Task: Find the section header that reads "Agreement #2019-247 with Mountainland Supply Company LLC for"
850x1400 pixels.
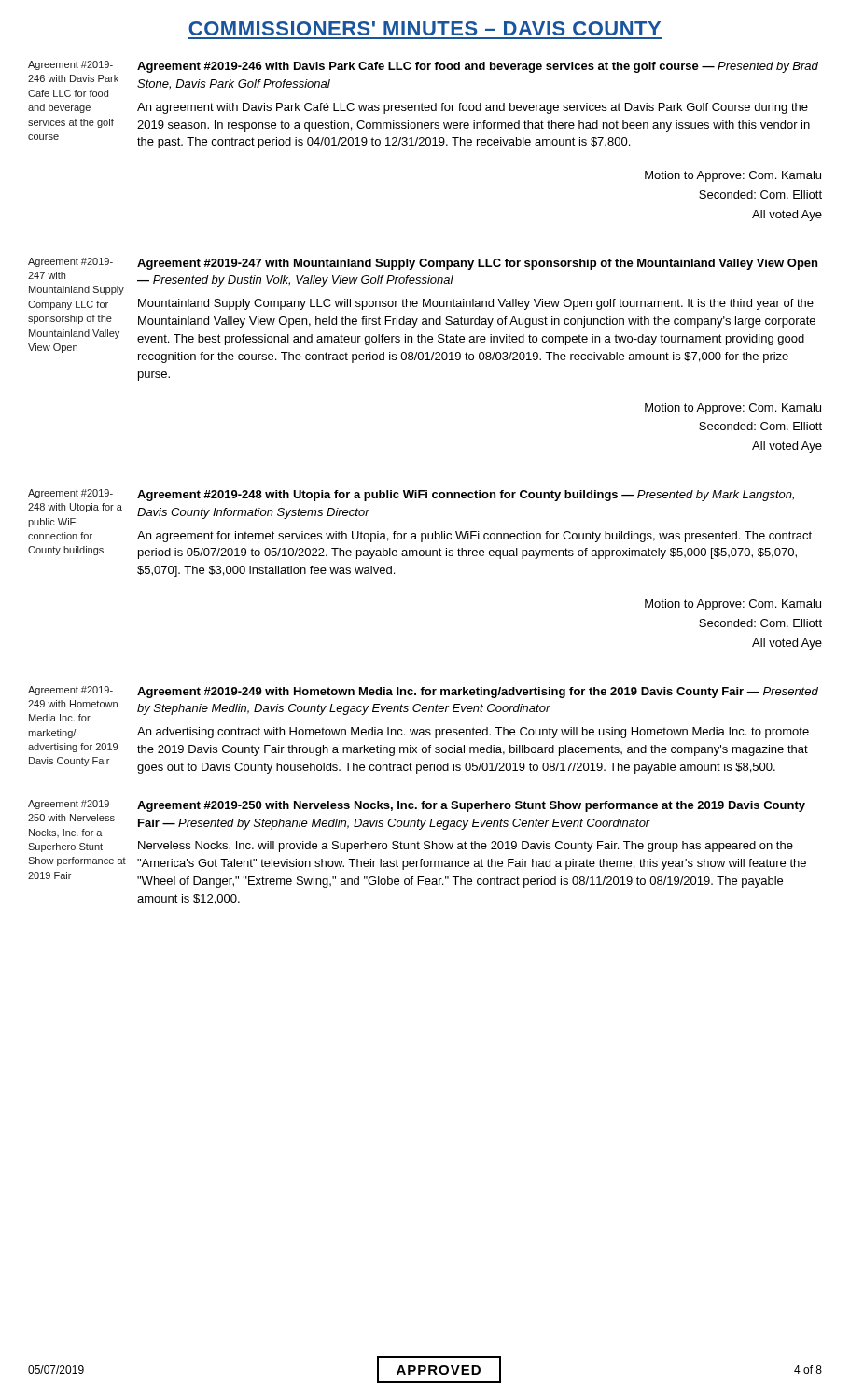Action: pyautogui.click(x=478, y=271)
